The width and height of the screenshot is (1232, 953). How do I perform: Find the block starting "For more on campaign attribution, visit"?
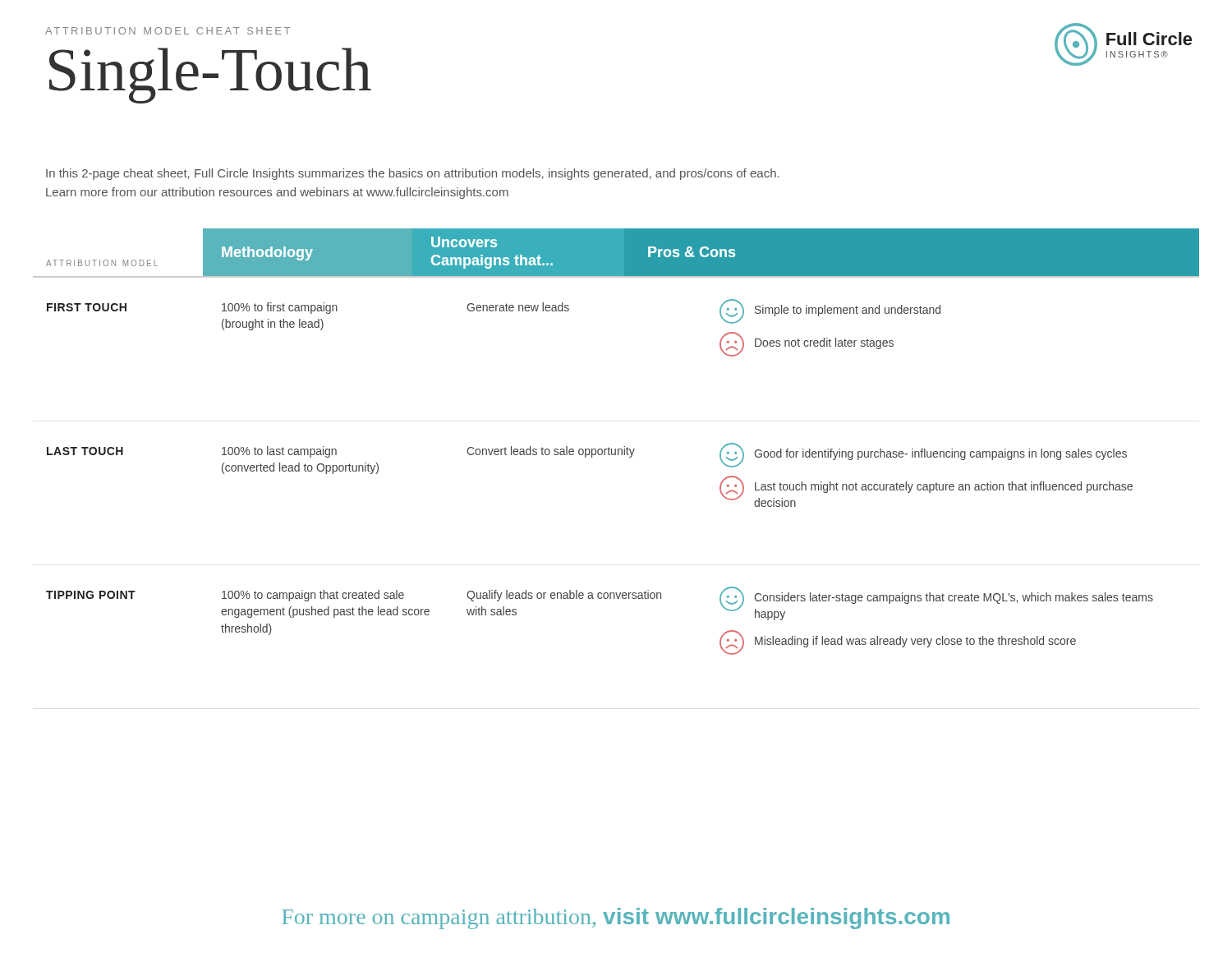pyautogui.click(x=616, y=916)
